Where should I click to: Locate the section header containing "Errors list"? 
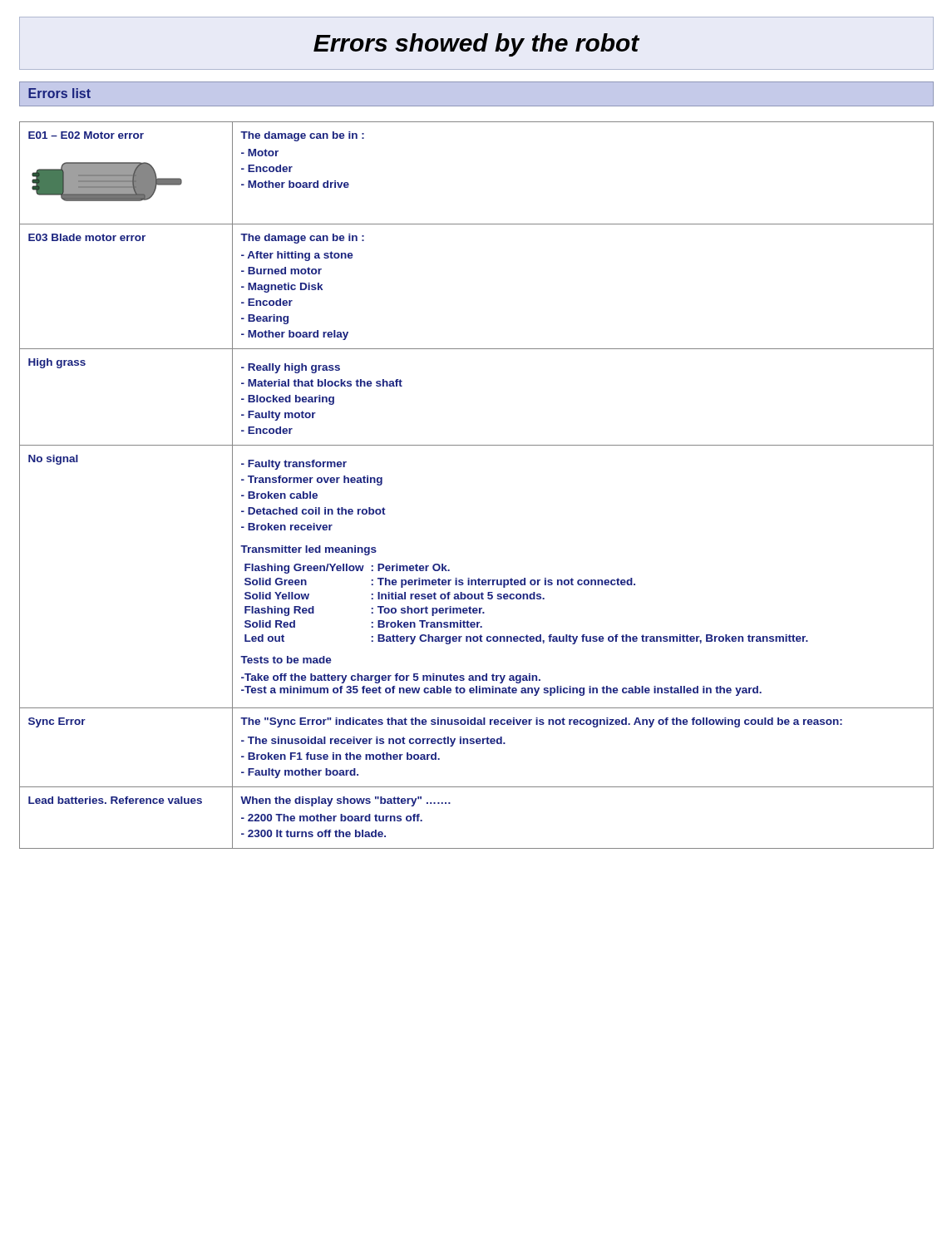(59, 94)
